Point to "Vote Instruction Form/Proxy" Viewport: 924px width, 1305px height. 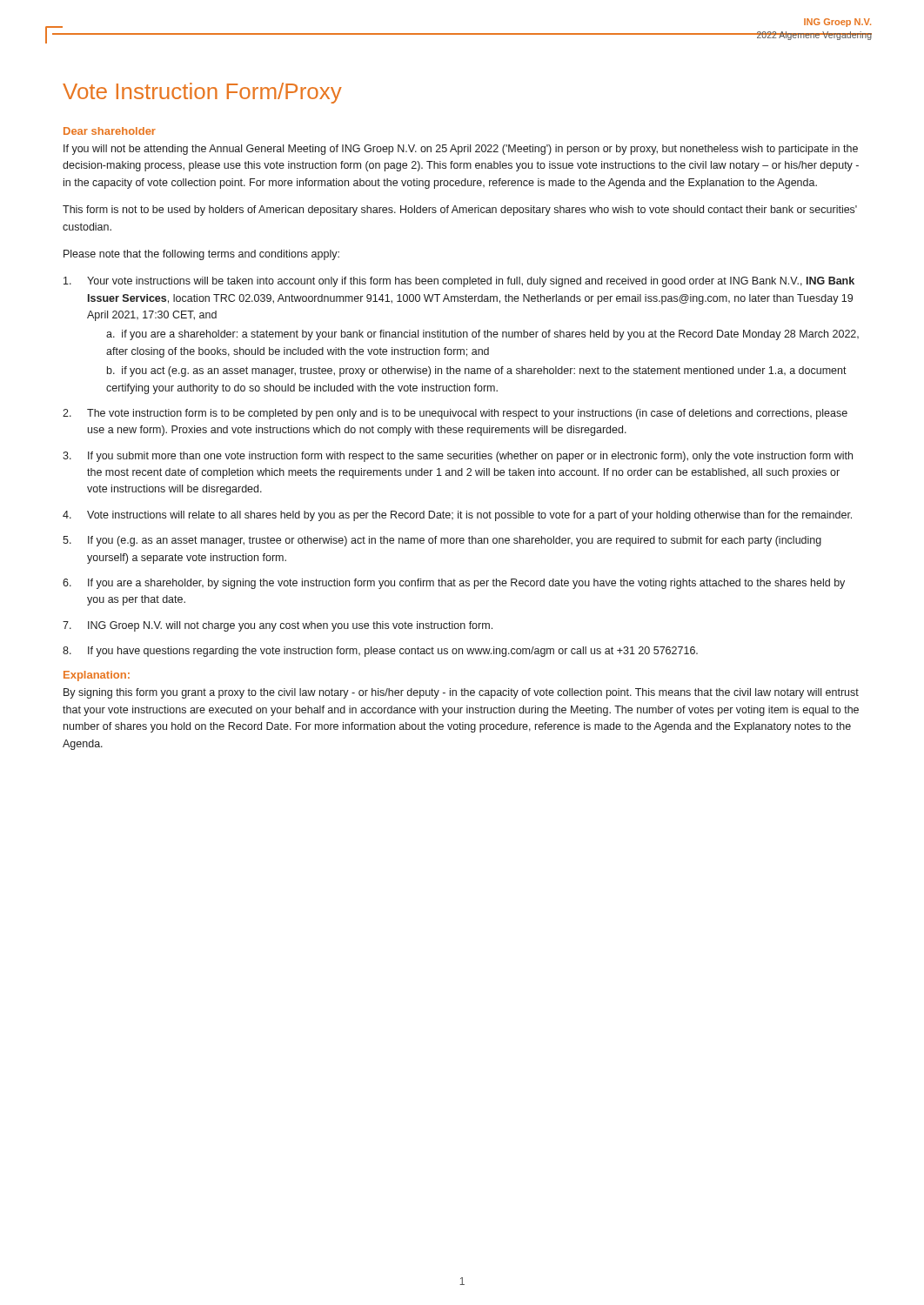click(x=202, y=91)
